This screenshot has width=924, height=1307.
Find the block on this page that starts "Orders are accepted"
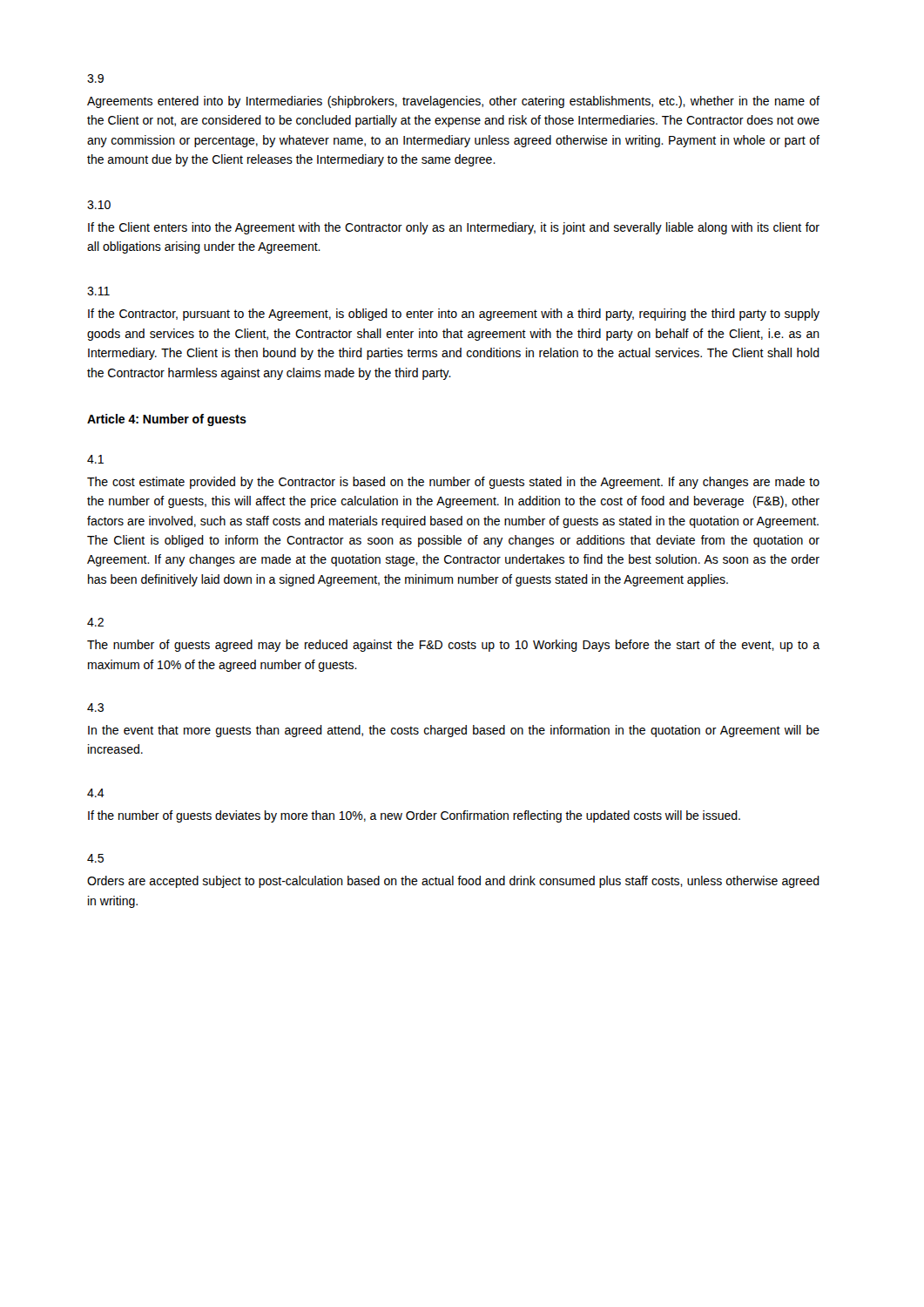coord(453,891)
